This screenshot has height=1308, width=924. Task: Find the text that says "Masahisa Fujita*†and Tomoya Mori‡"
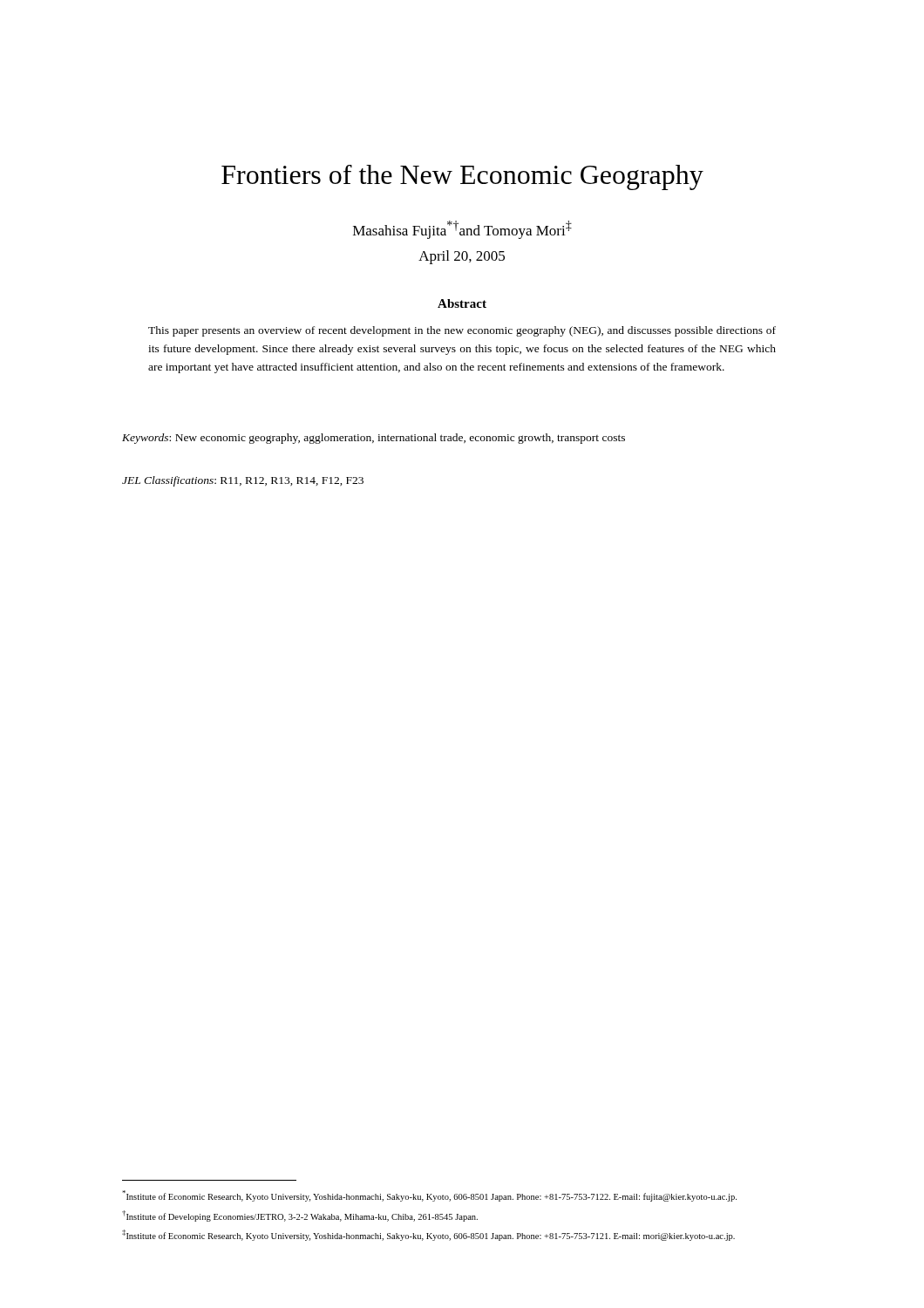[462, 228]
